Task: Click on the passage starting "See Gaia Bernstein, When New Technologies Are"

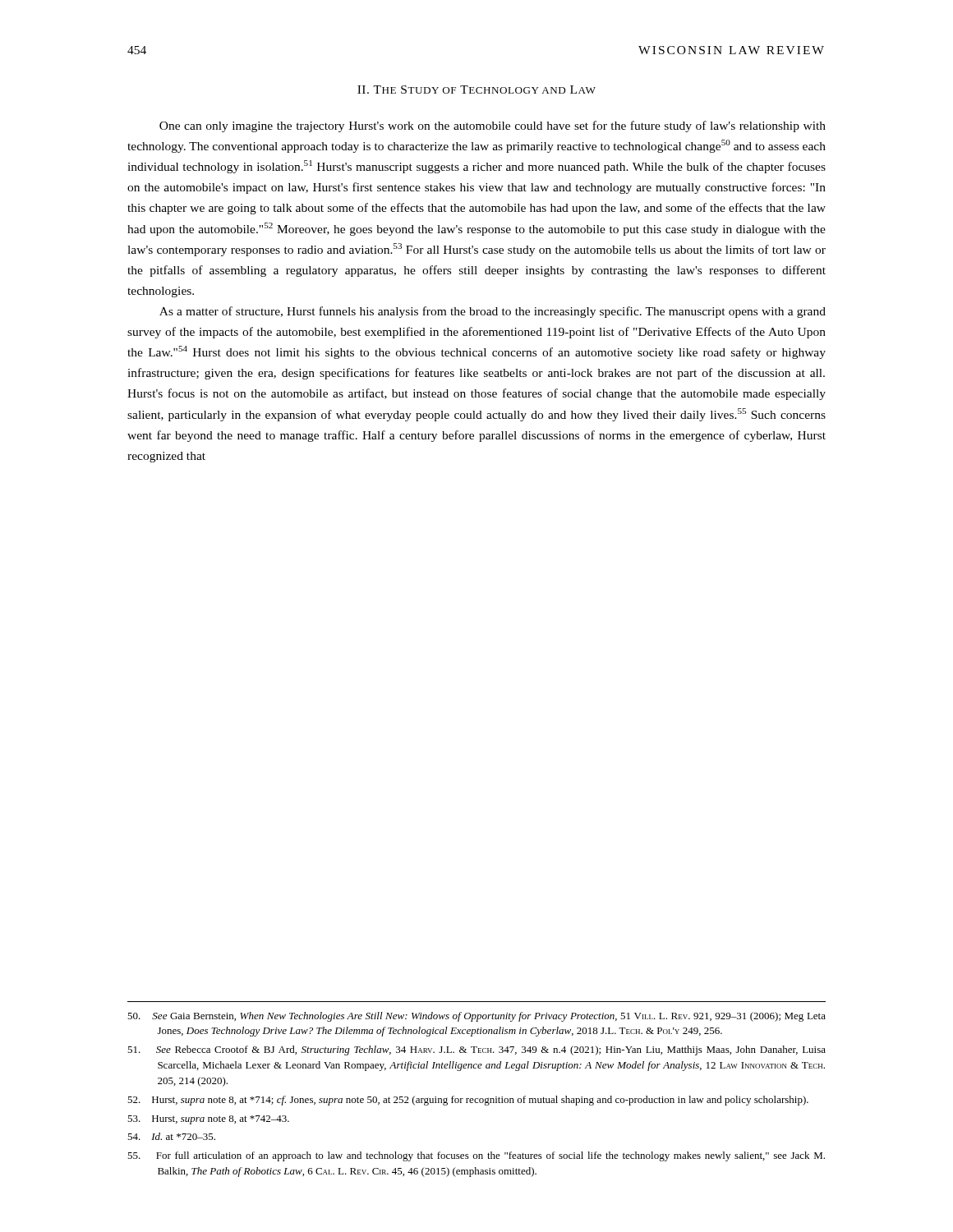Action: 476,1023
